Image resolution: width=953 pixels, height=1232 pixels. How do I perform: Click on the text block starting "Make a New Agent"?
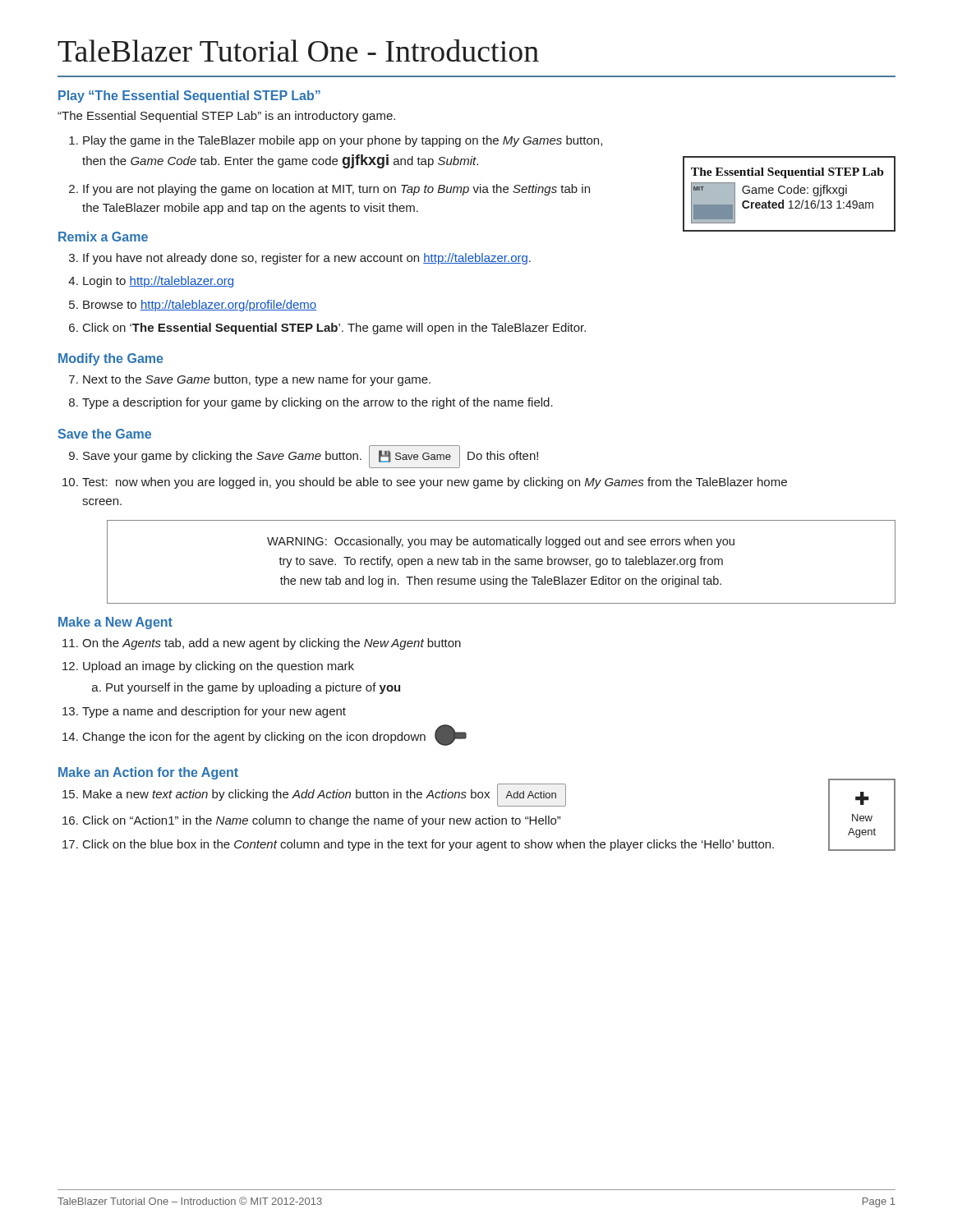pos(115,622)
